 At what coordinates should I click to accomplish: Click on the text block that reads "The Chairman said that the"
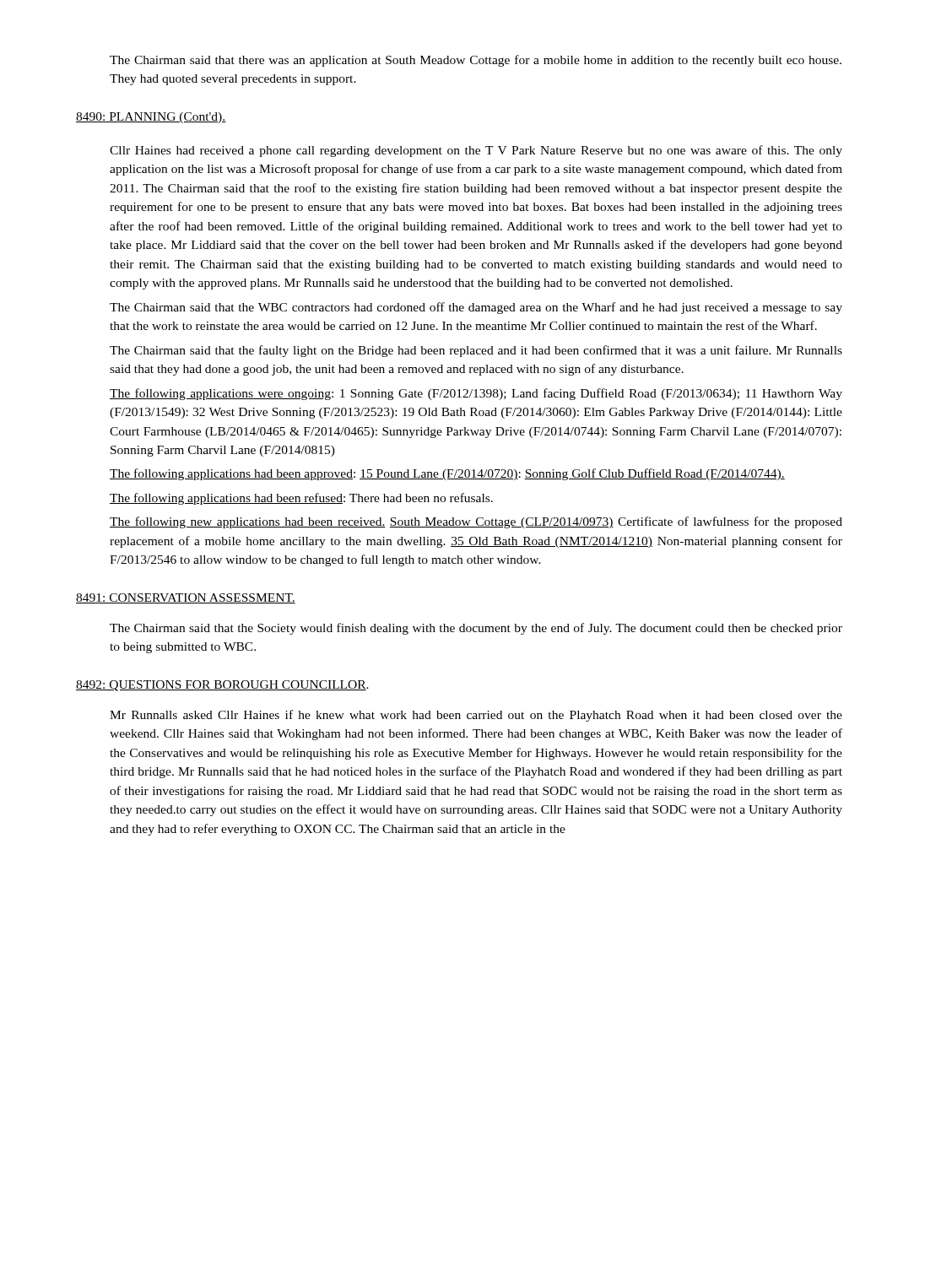tap(476, 637)
